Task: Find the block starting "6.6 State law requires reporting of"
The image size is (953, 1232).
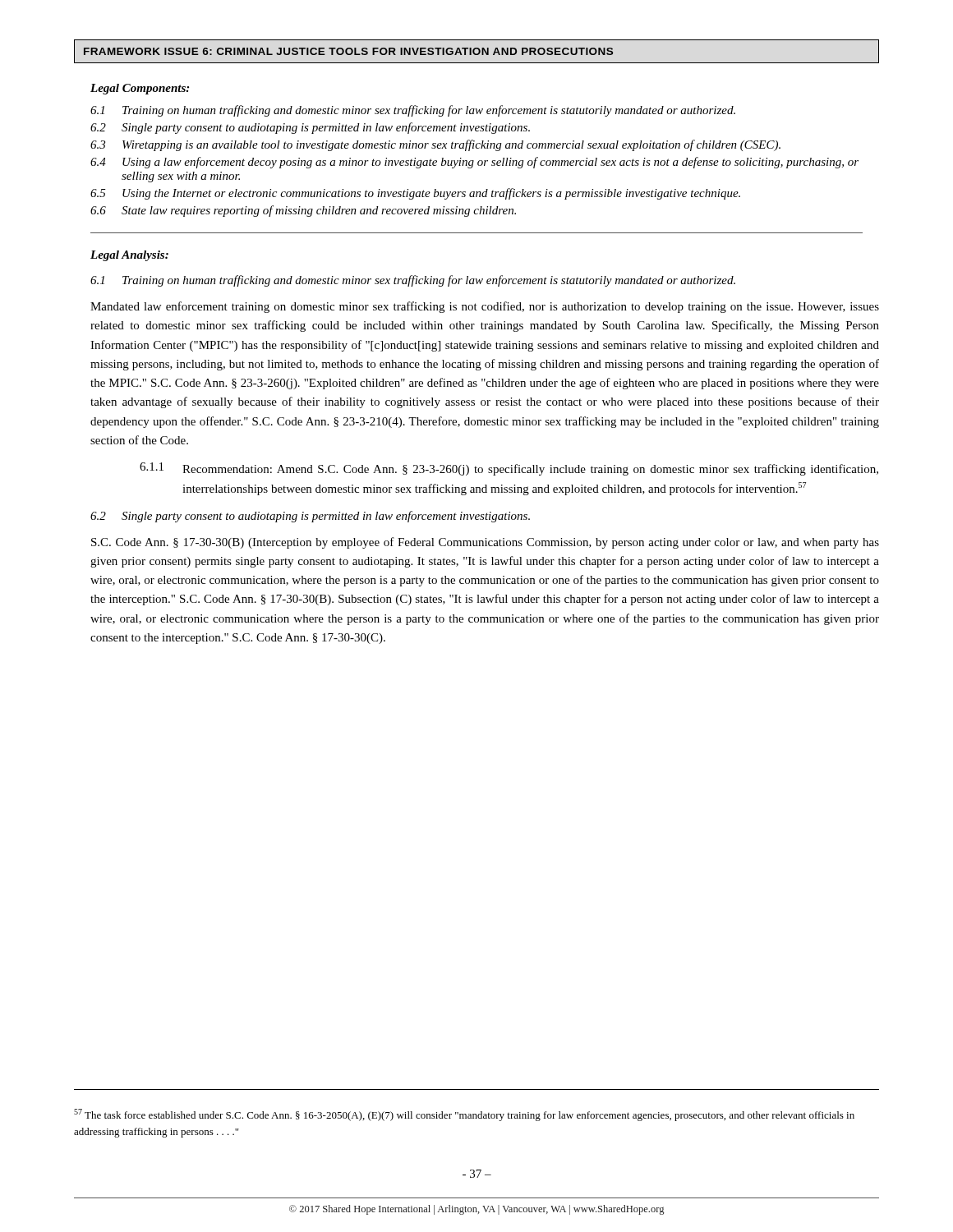Action: pos(485,211)
